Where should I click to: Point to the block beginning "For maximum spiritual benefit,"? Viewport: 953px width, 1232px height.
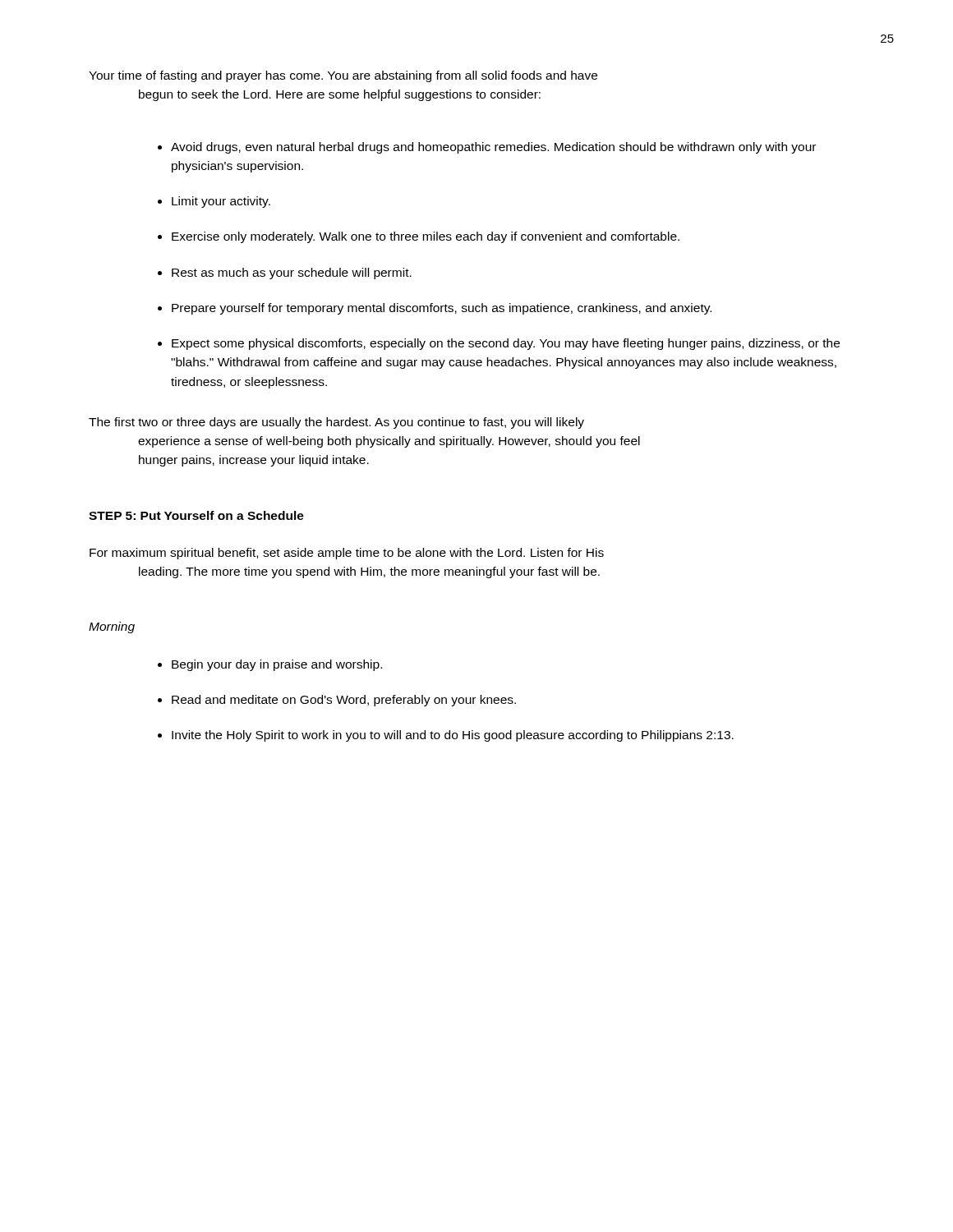pyautogui.click(x=484, y=562)
